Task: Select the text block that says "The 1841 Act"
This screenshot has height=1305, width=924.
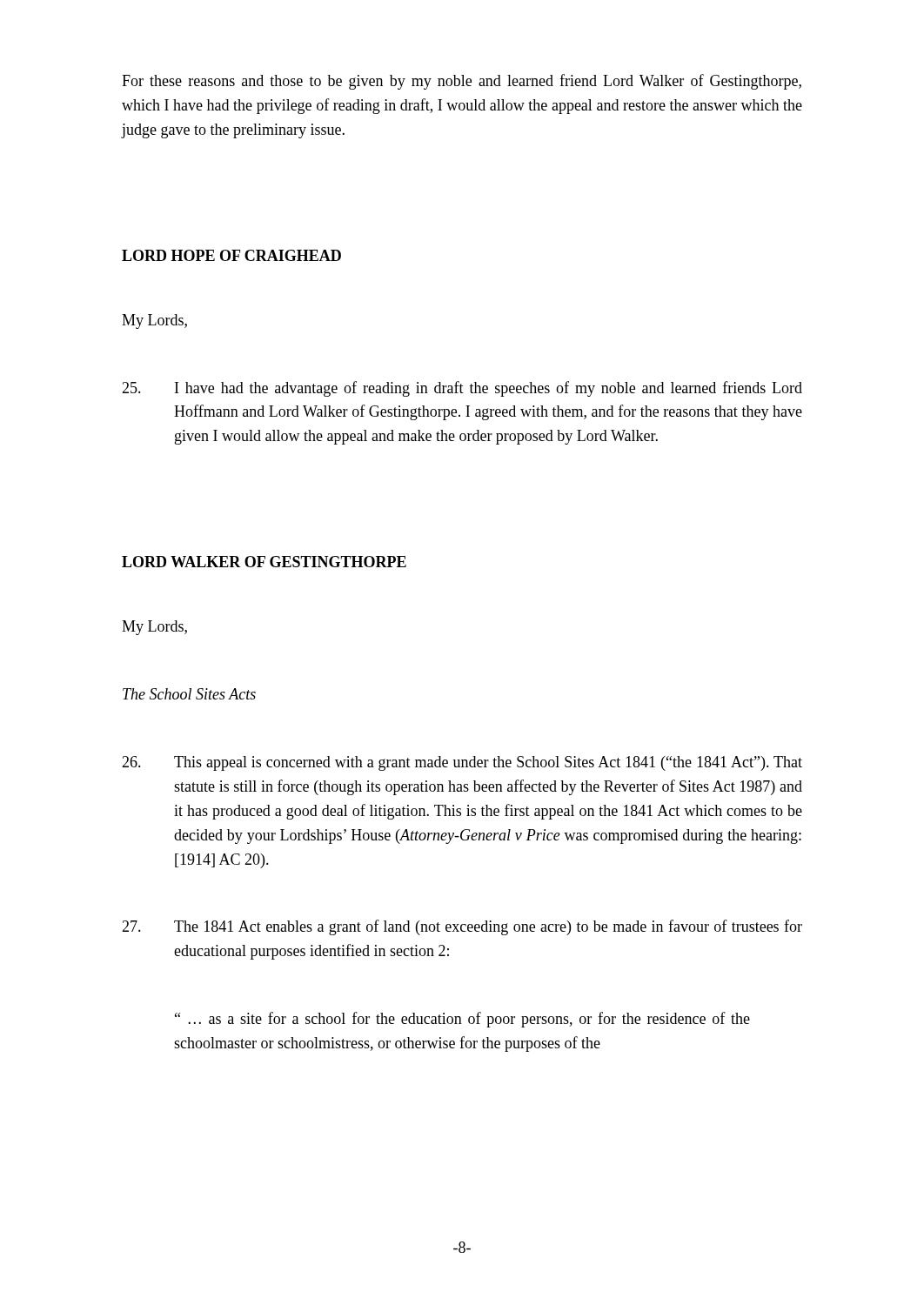Action: coord(462,940)
